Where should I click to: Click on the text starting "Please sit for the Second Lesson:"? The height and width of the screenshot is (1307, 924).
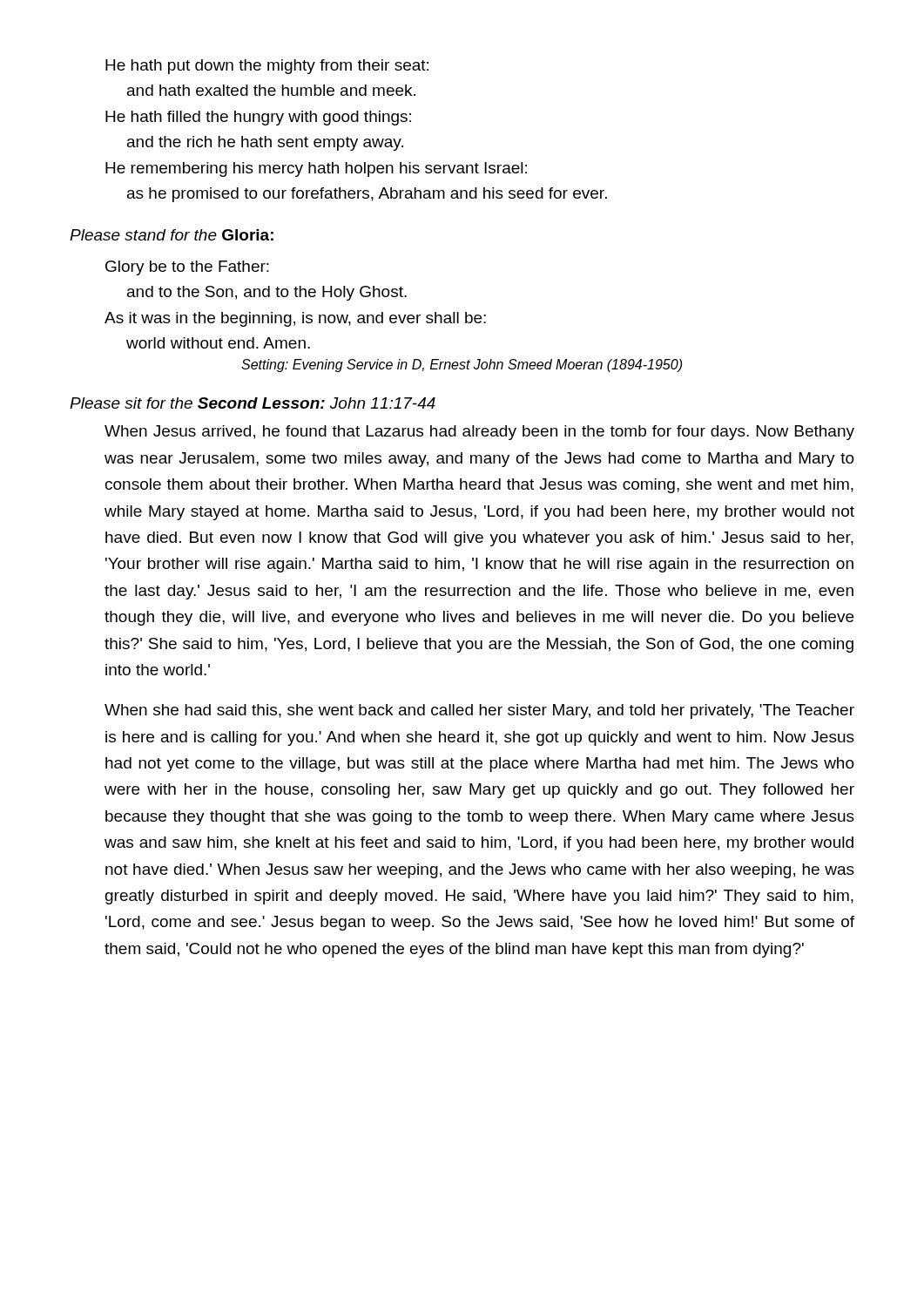(x=253, y=403)
